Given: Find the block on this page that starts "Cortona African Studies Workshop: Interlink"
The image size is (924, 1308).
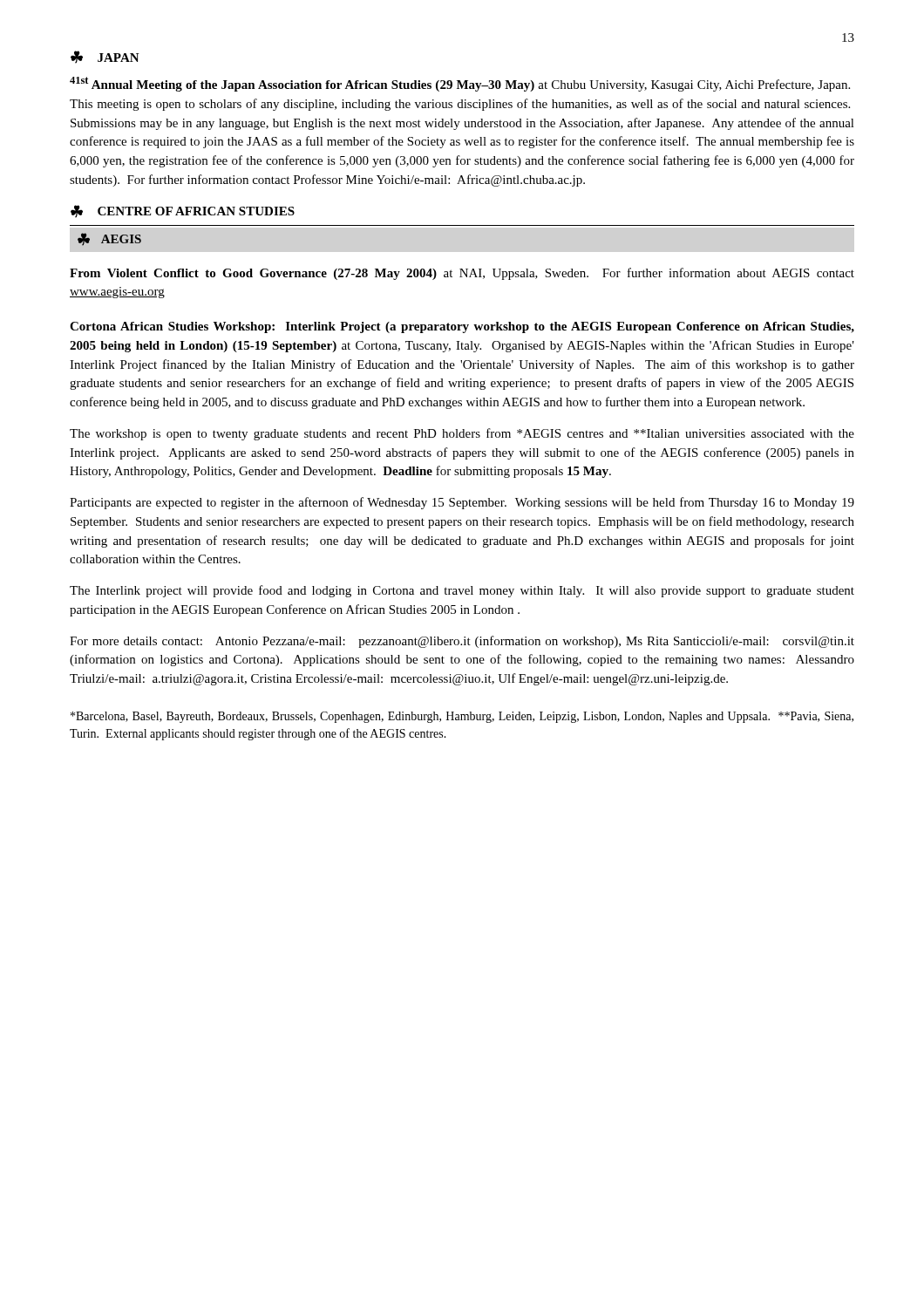Looking at the screenshot, I should 462,364.
